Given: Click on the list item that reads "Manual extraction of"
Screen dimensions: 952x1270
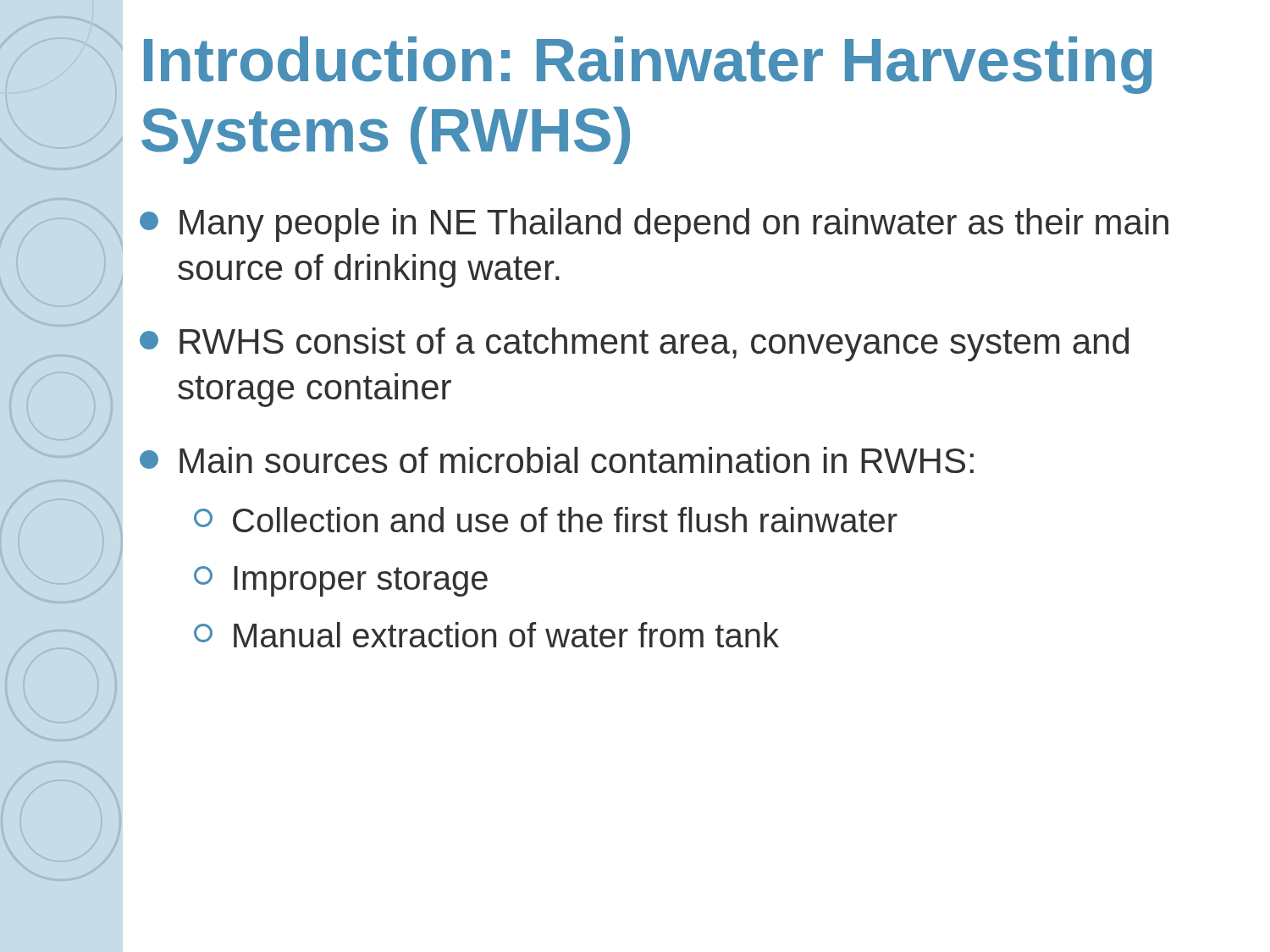Looking at the screenshot, I should (x=713, y=635).
